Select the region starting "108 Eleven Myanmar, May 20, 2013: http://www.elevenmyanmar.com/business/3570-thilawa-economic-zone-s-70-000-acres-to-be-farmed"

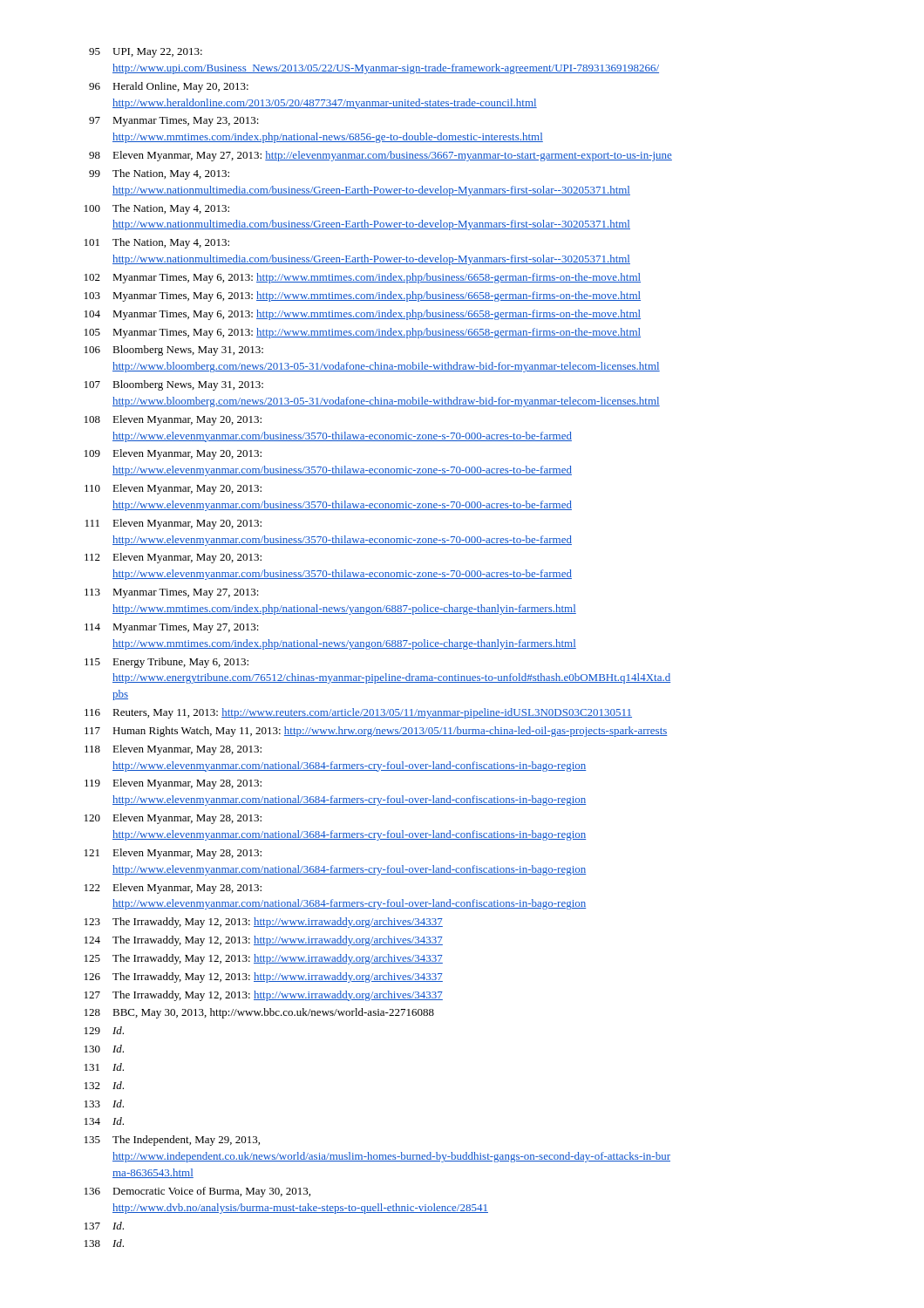coord(462,428)
